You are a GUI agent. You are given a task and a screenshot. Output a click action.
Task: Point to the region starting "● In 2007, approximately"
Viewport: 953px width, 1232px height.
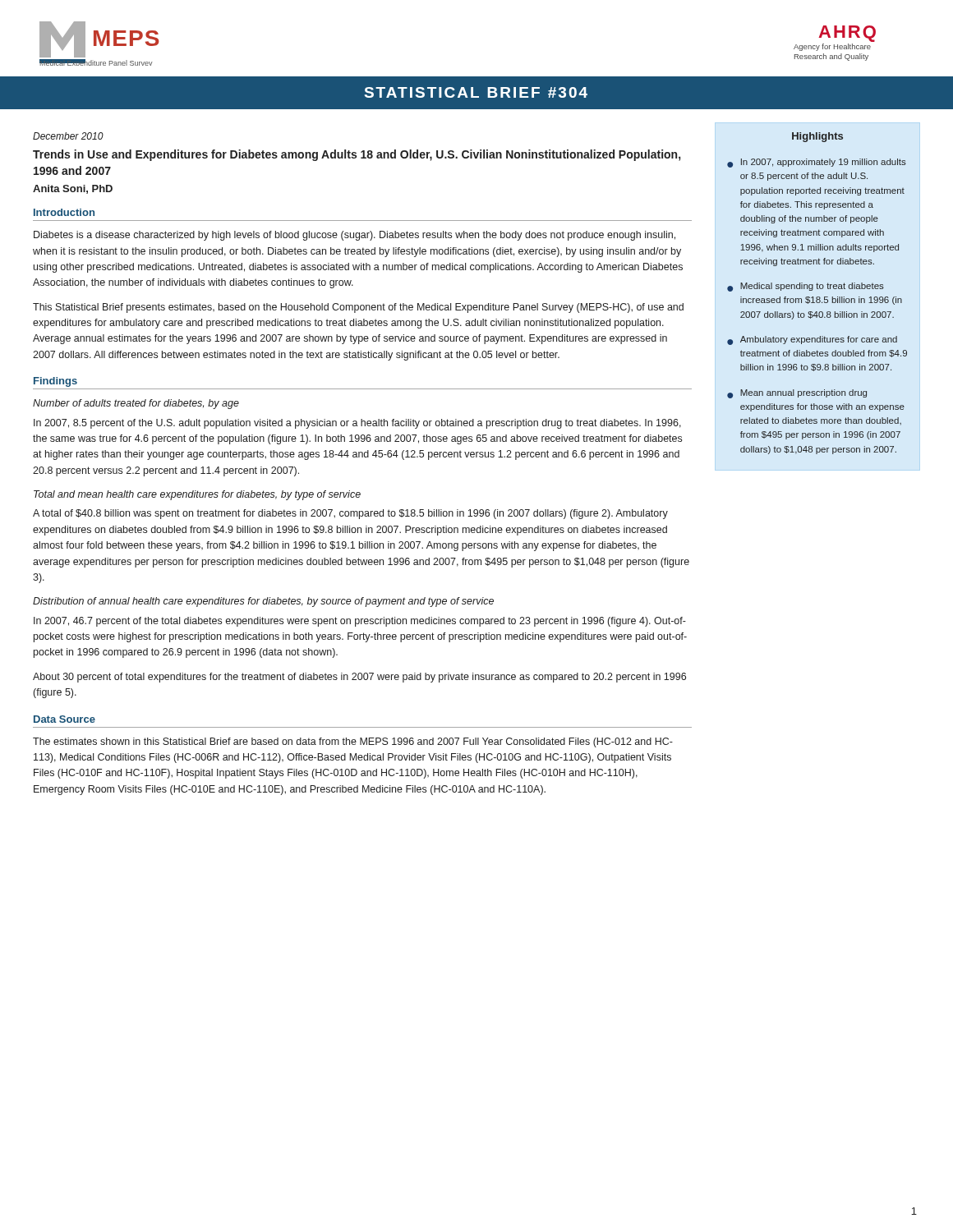pos(817,212)
